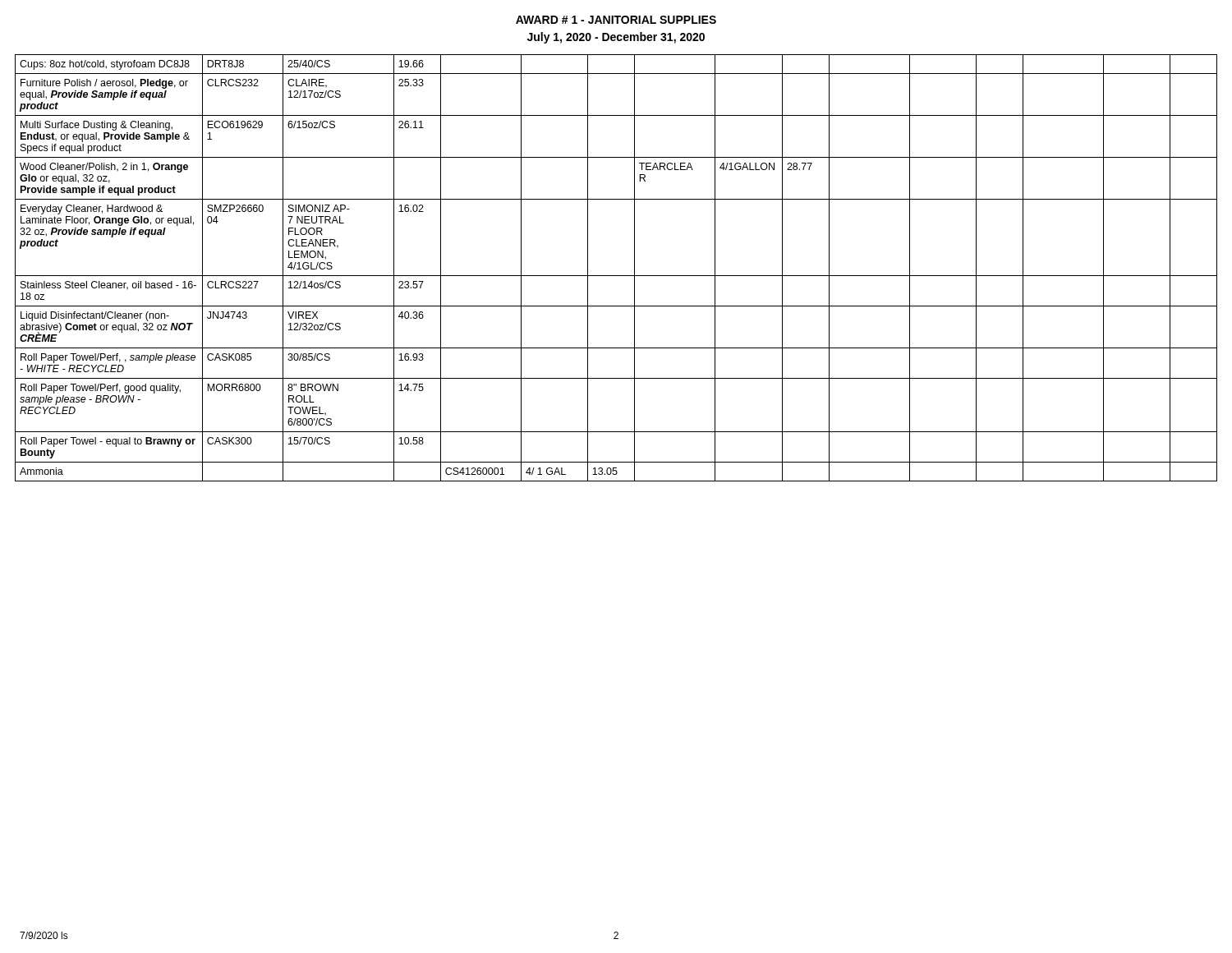Image resolution: width=1232 pixels, height=953 pixels.
Task: Locate a table
Action: (616, 268)
